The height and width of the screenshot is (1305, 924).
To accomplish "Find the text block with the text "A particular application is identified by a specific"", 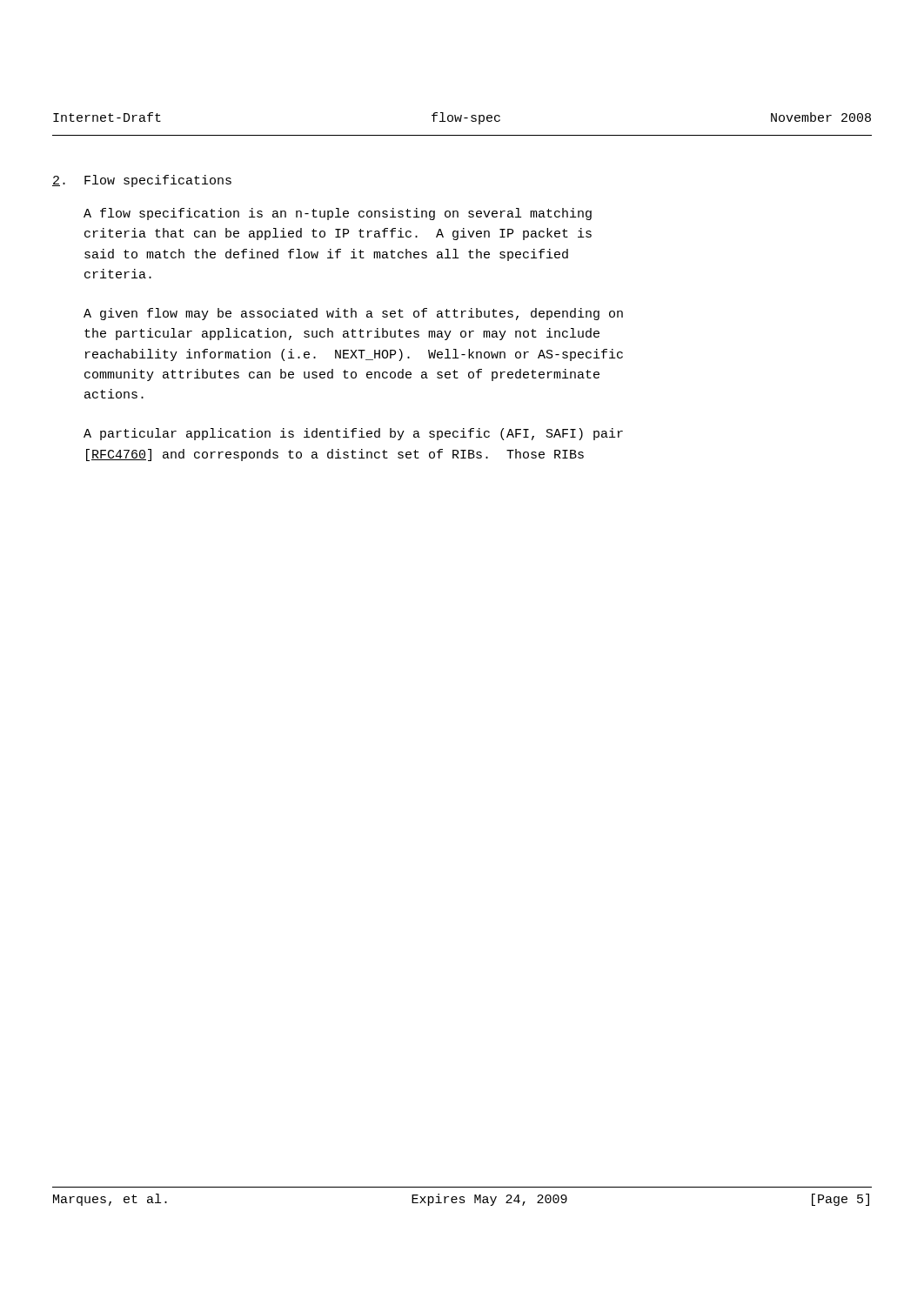I will (354, 445).
